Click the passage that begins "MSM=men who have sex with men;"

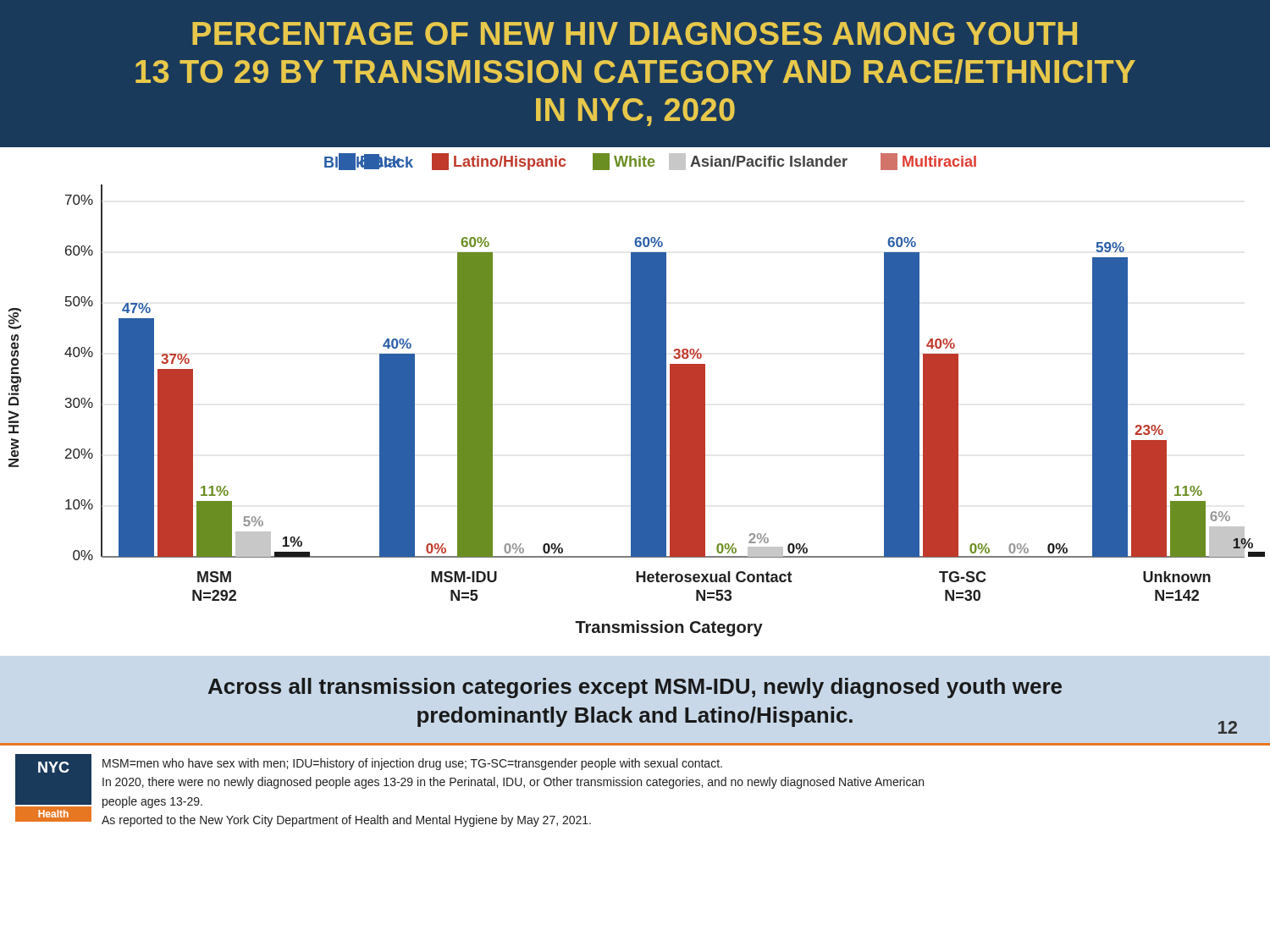[513, 792]
